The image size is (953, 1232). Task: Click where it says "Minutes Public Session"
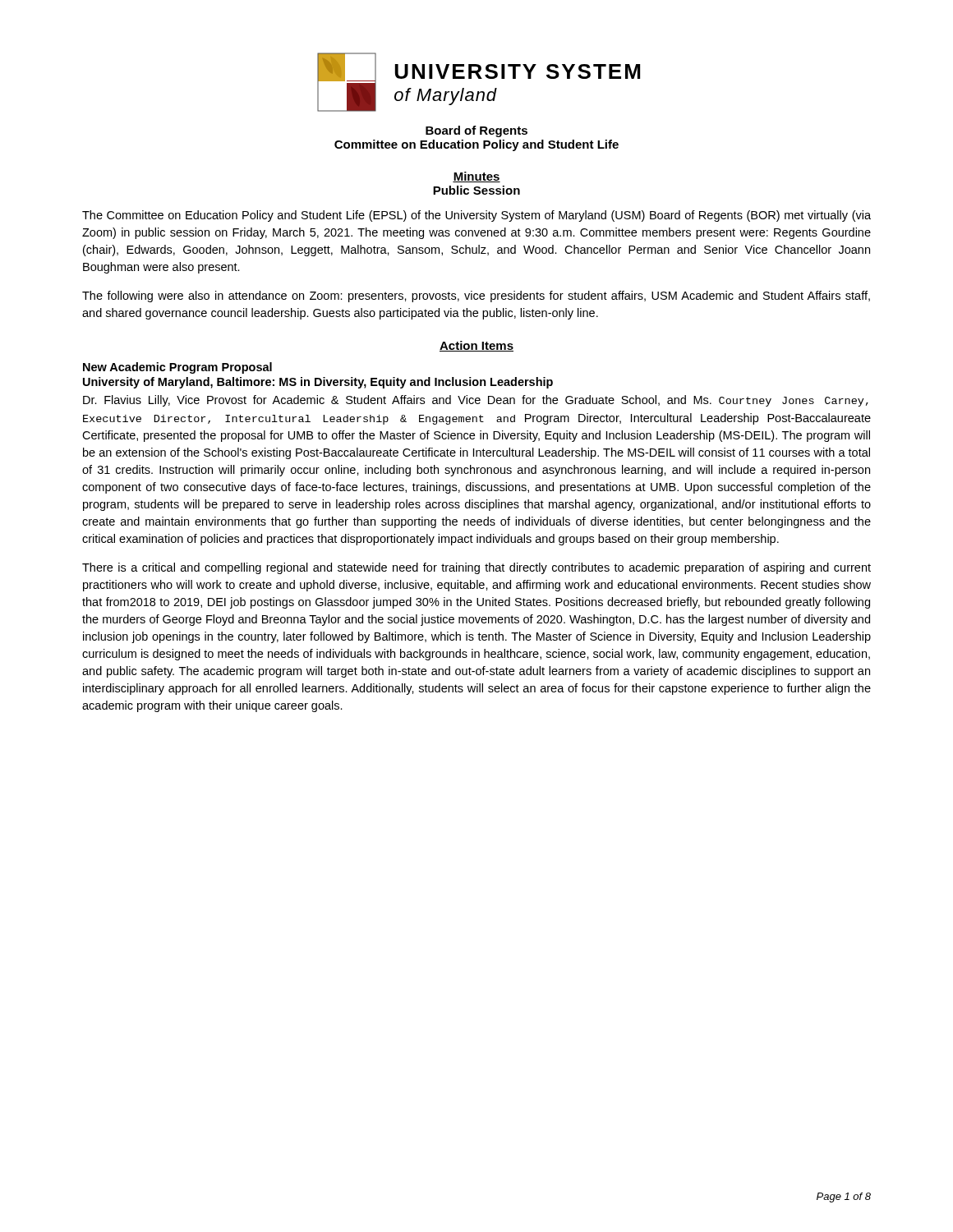pyautogui.click(x=476, y=183)
